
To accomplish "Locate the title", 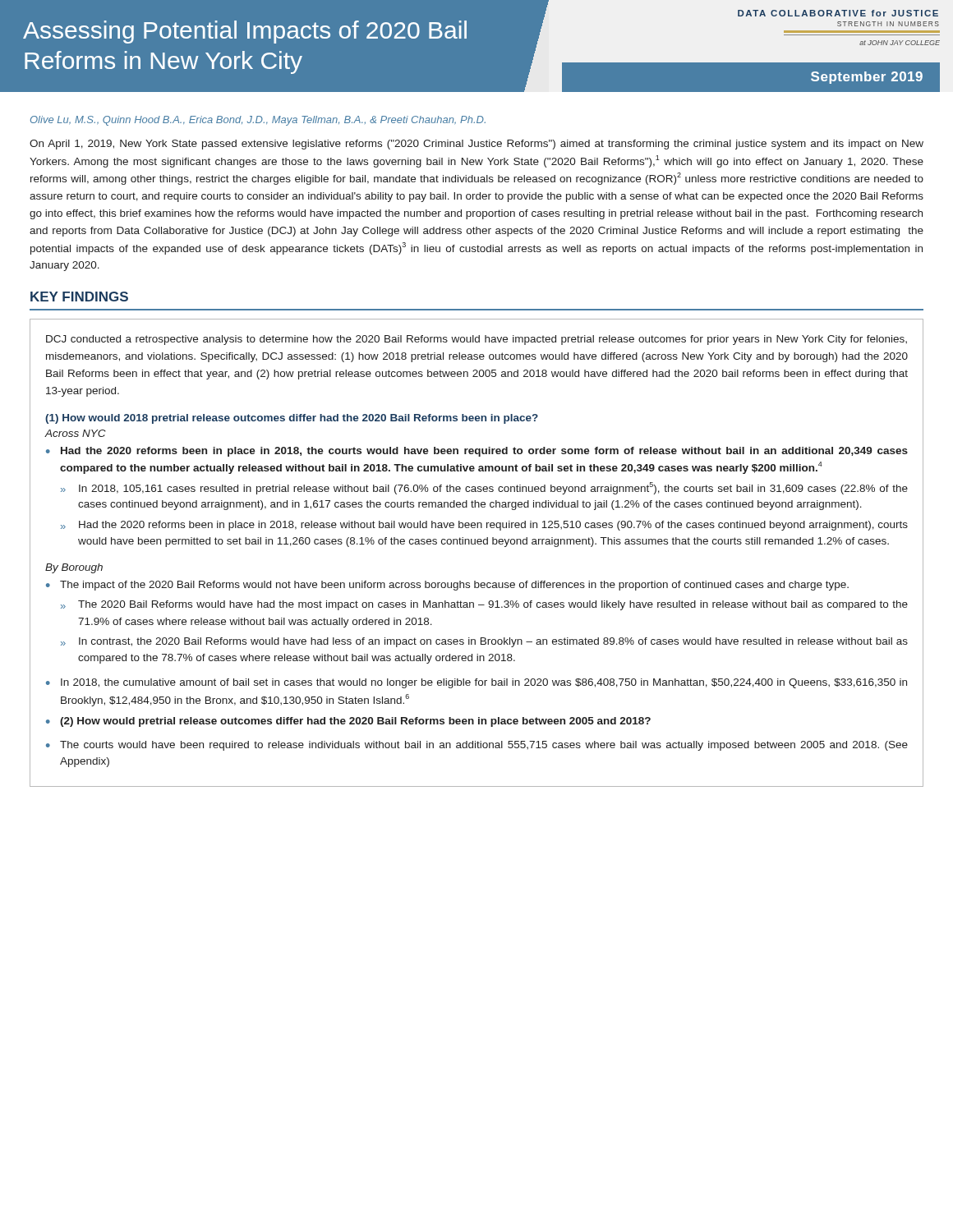I will [x=476, y=46].
